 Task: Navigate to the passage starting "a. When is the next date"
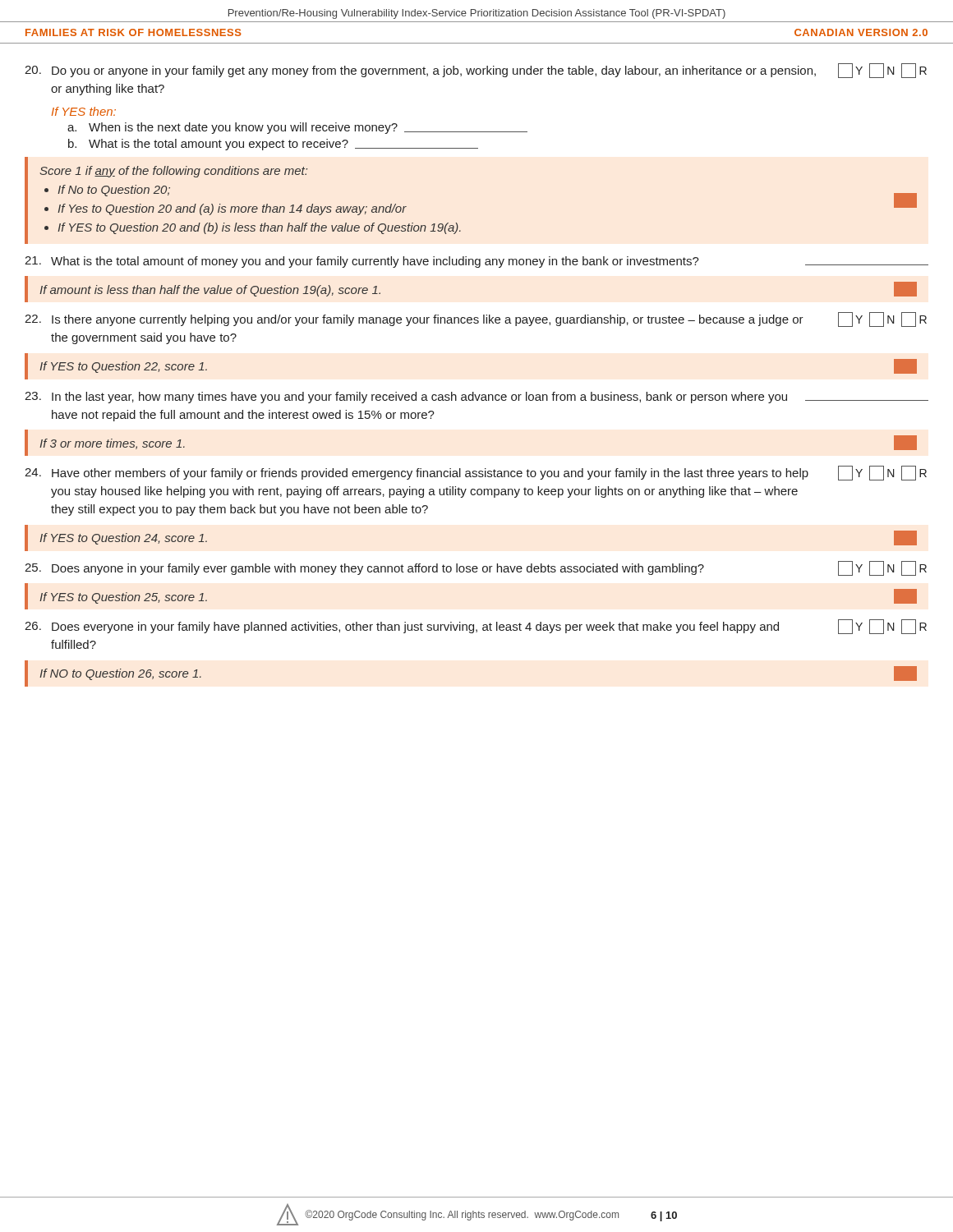297,126
